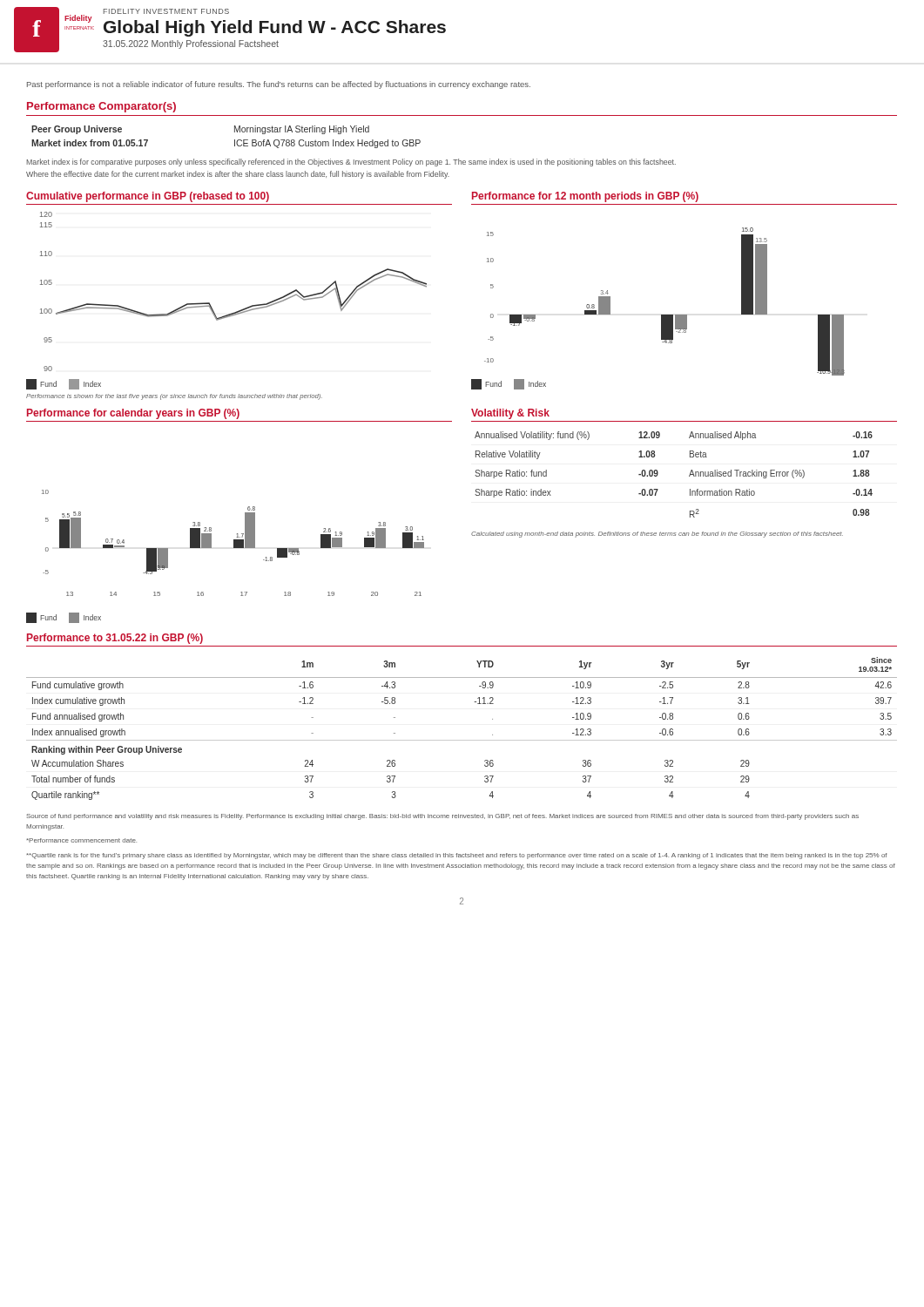Find "Performance for calendar years in GBP (%)" on this page
Image resolution: width=924 pixels, height=1307 pixels.
point(133,413)
